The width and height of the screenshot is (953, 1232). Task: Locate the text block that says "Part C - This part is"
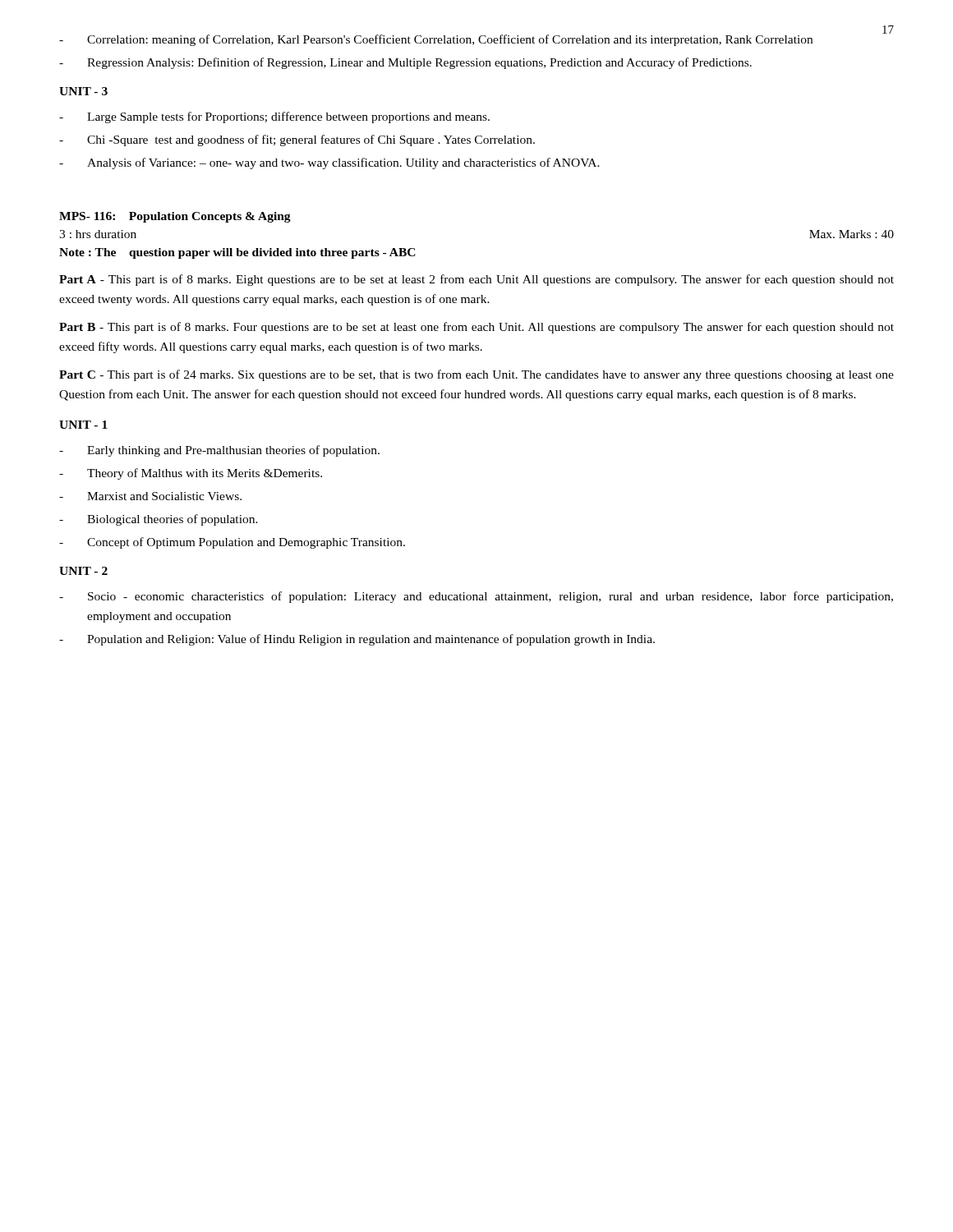tap(476, 384)
